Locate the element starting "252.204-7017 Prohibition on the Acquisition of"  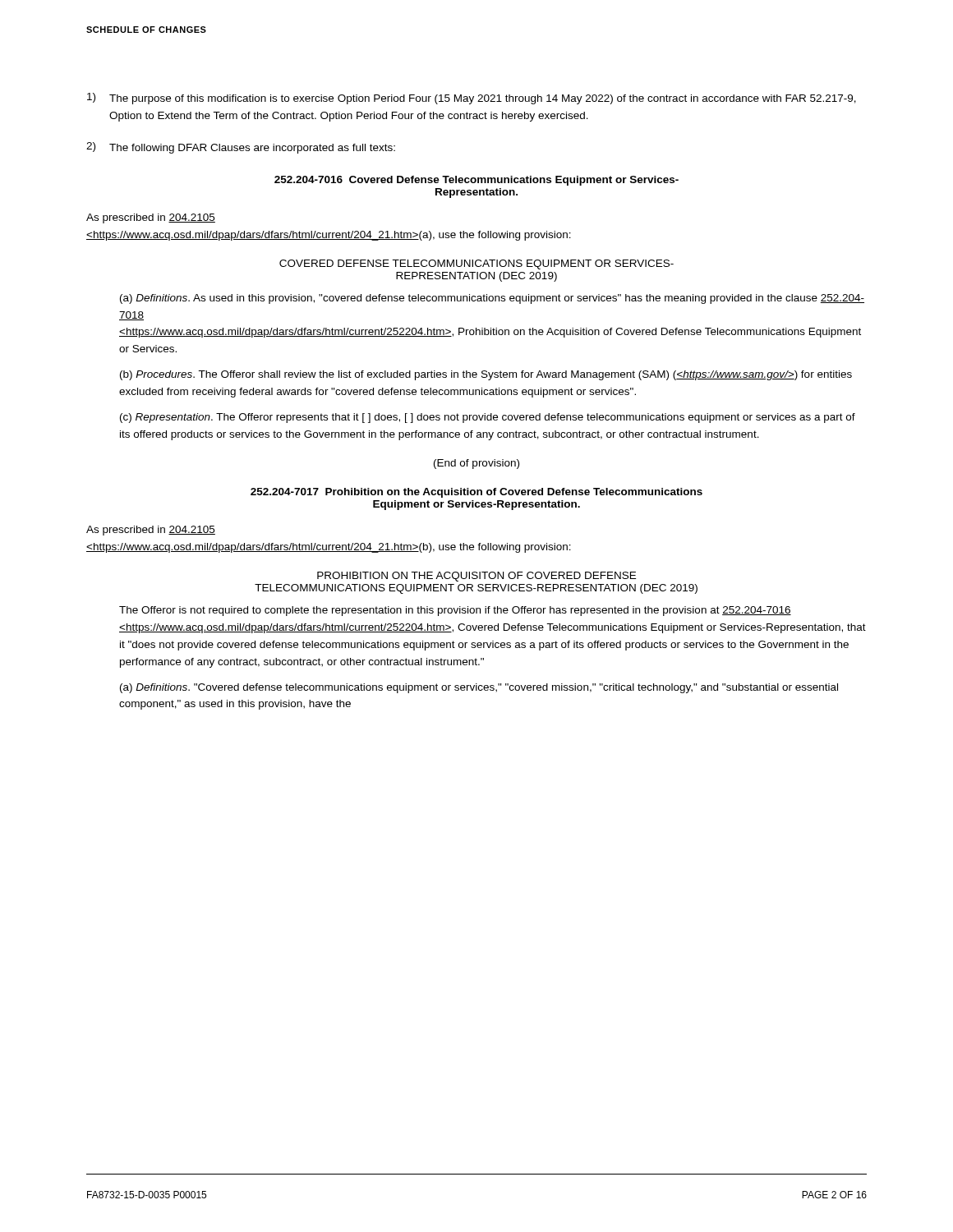click(476, 498)
